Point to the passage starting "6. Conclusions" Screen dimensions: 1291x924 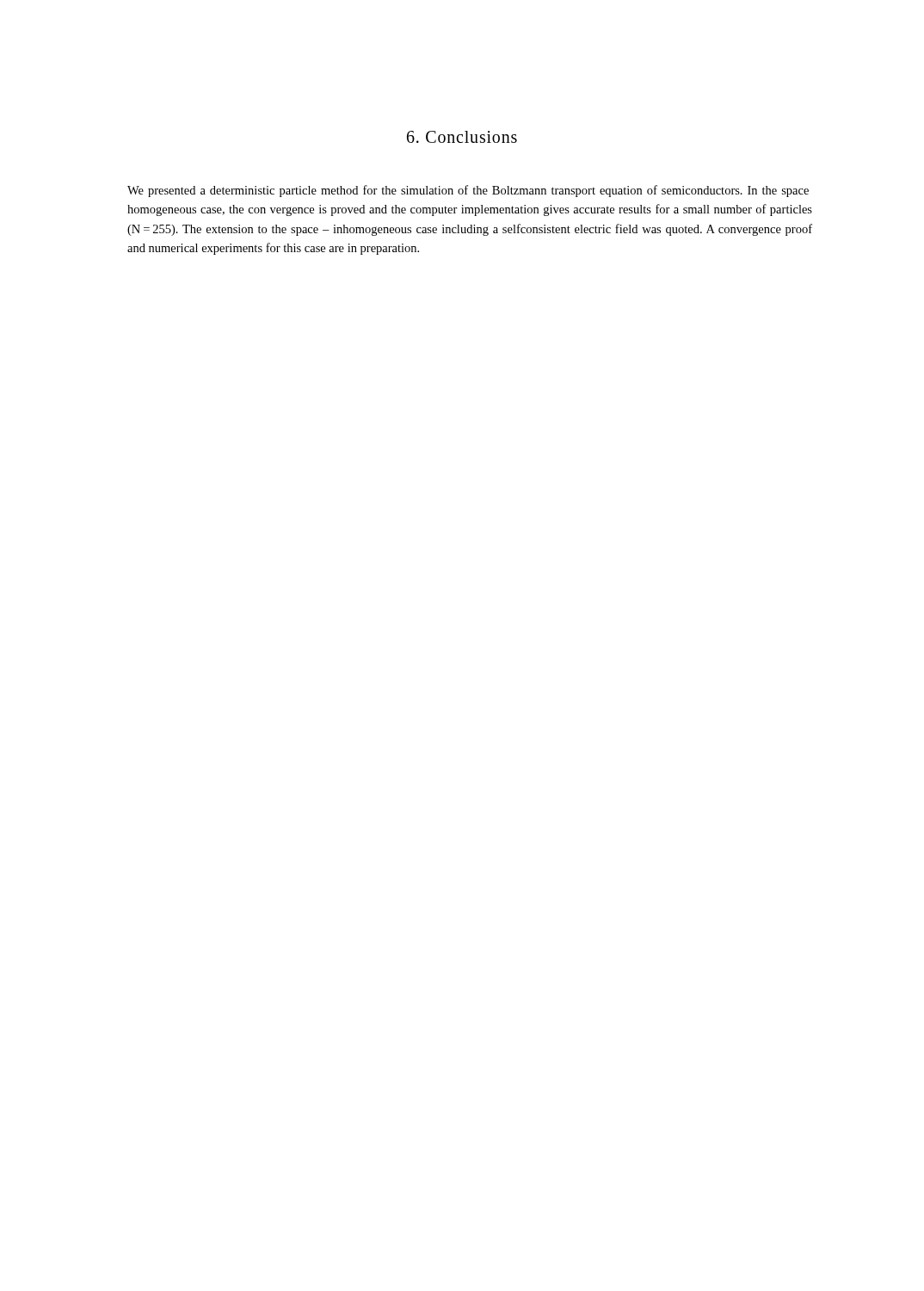(x=462, y=137)
